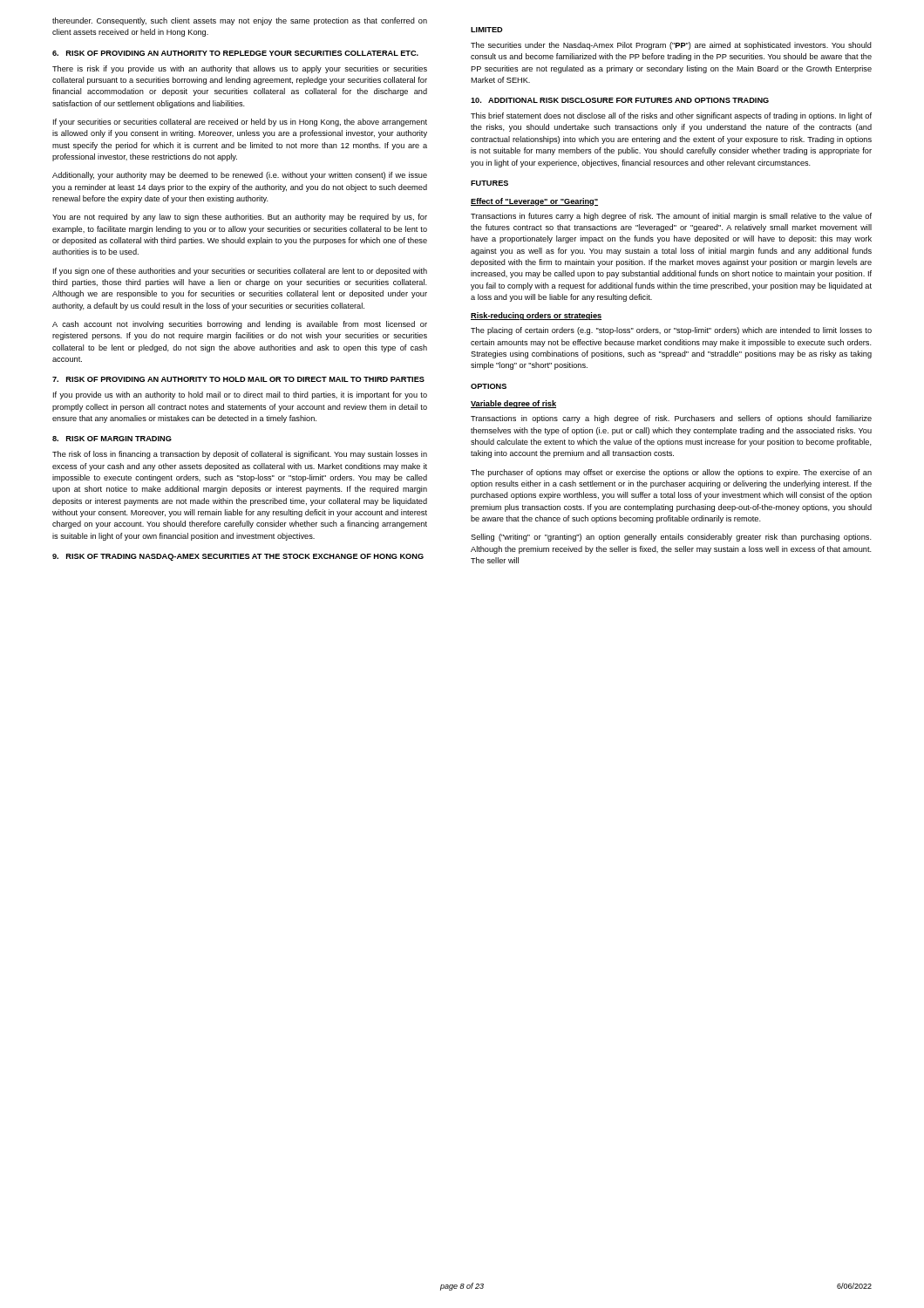
Task: Locate the text block starting "The placing of certain orders (e.g. "stop-loss" orders,"
Action: [x=671, y=348]
